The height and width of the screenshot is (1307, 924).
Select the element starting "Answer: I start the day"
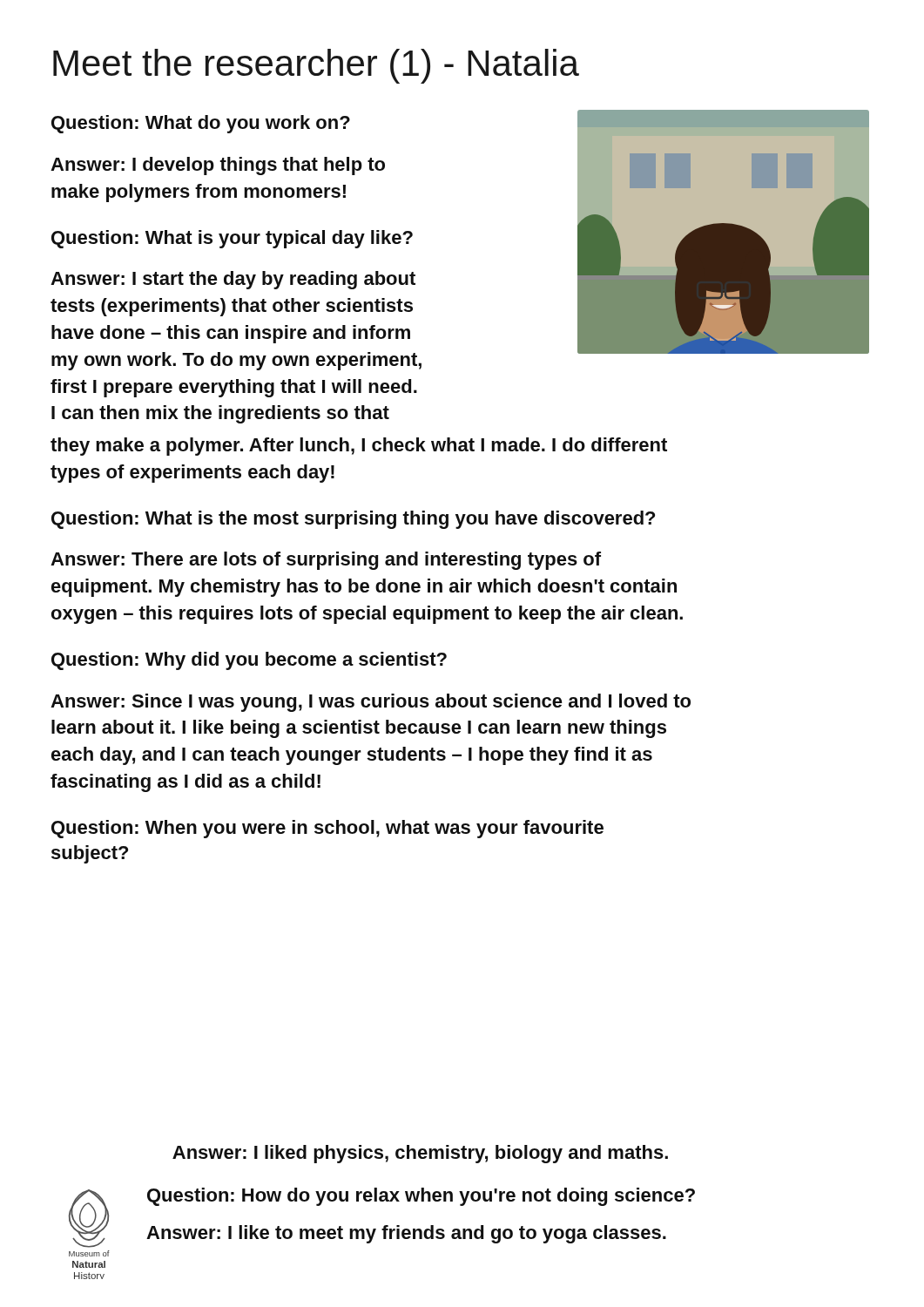coord(237,346)
